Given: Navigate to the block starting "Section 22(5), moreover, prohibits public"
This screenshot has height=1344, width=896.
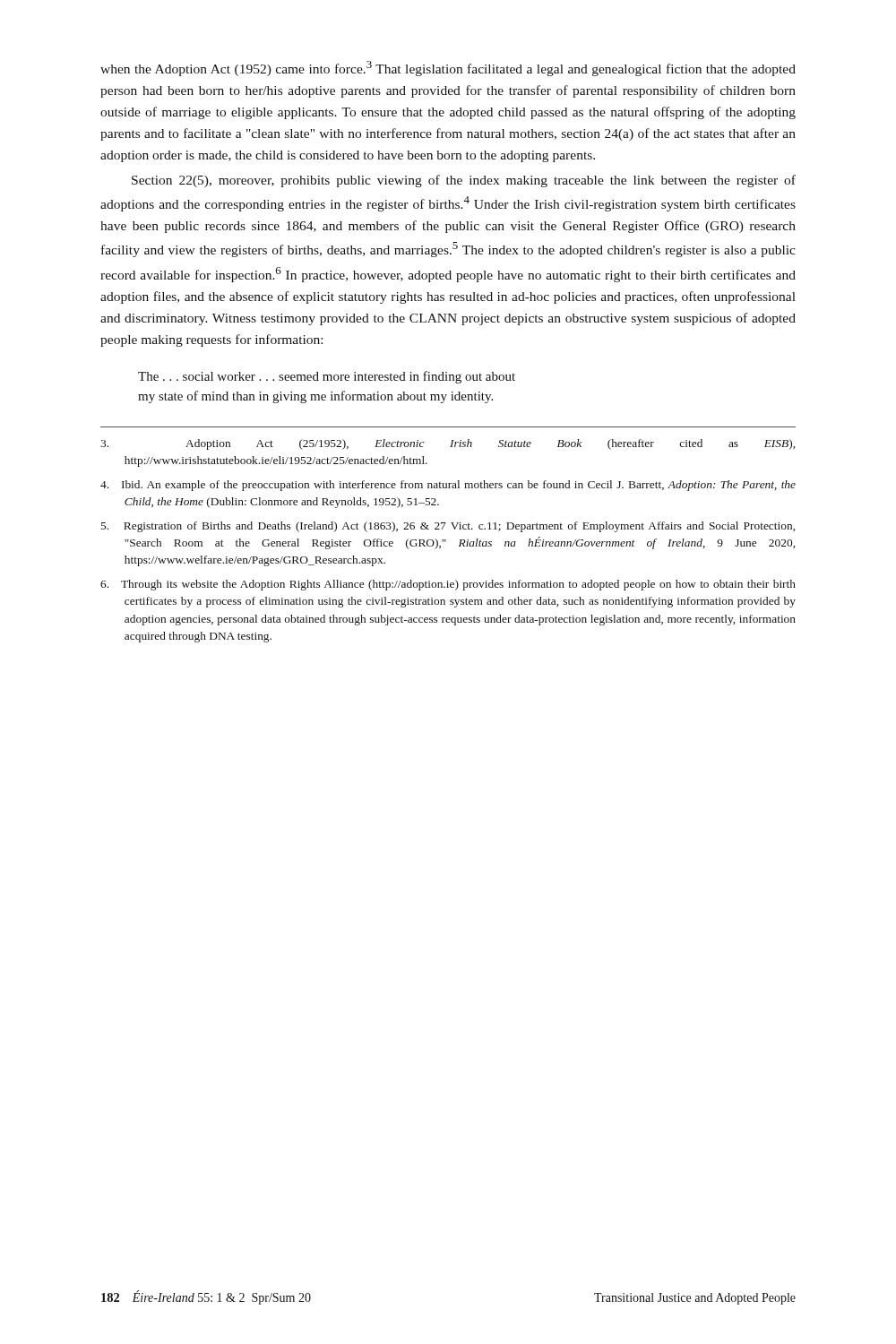Looking at the screenshot, I should [448, 260].
